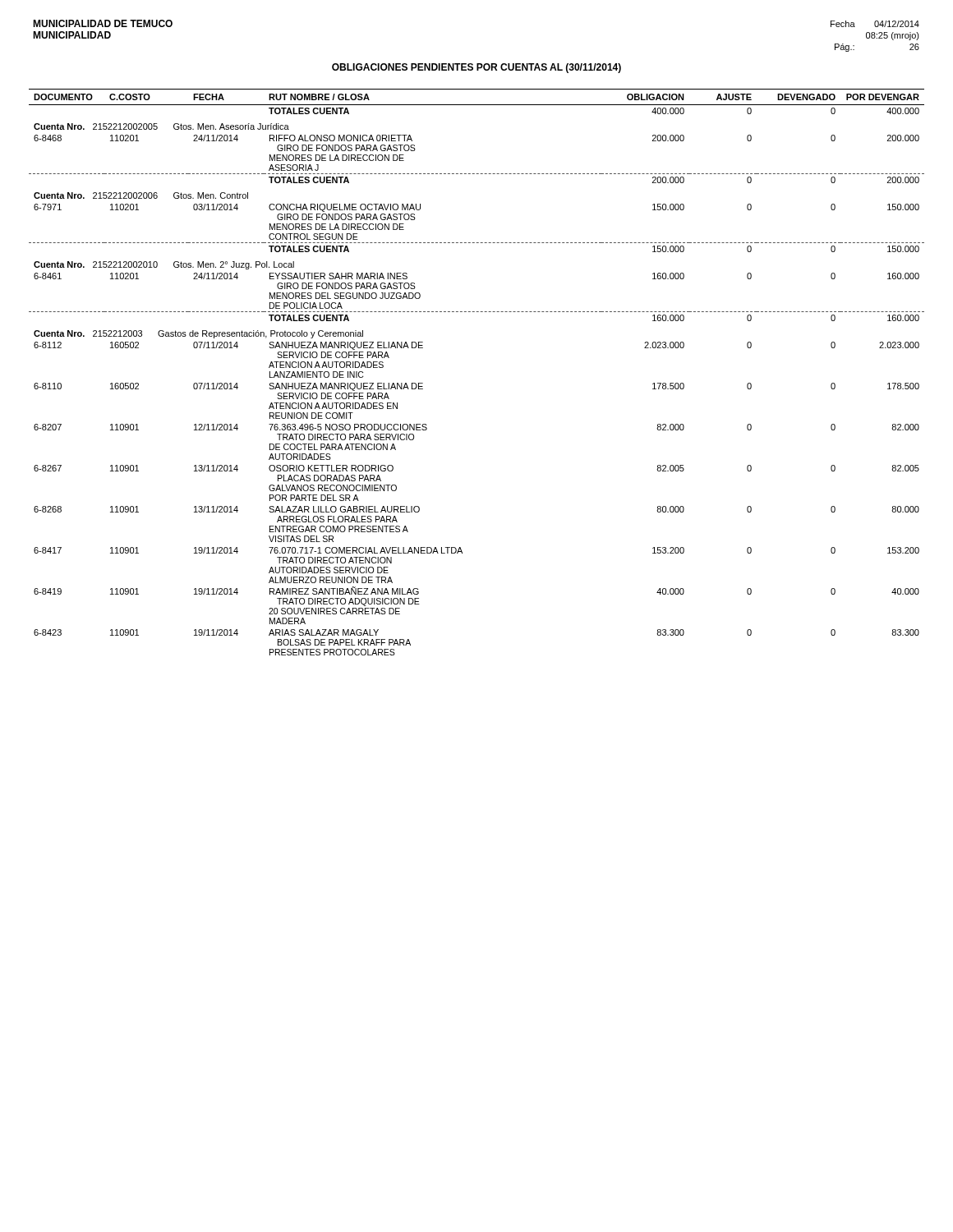Select the table that reads "SANHUEZA MANRIQUEZ ELIANA"
This screenshot has width=953, height=1232.
coord(476,373)
